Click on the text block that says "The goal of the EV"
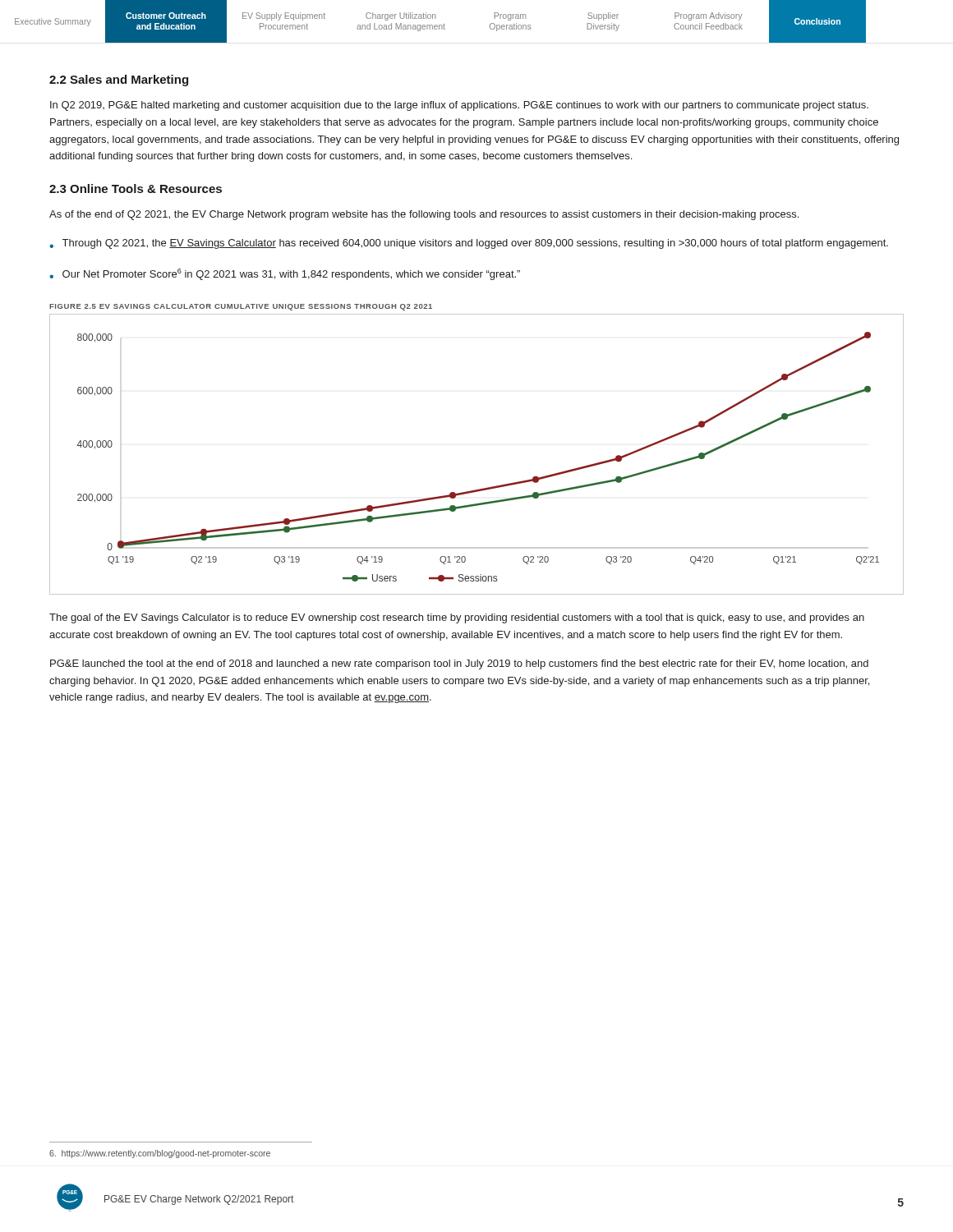 click(x=457, y=626)
